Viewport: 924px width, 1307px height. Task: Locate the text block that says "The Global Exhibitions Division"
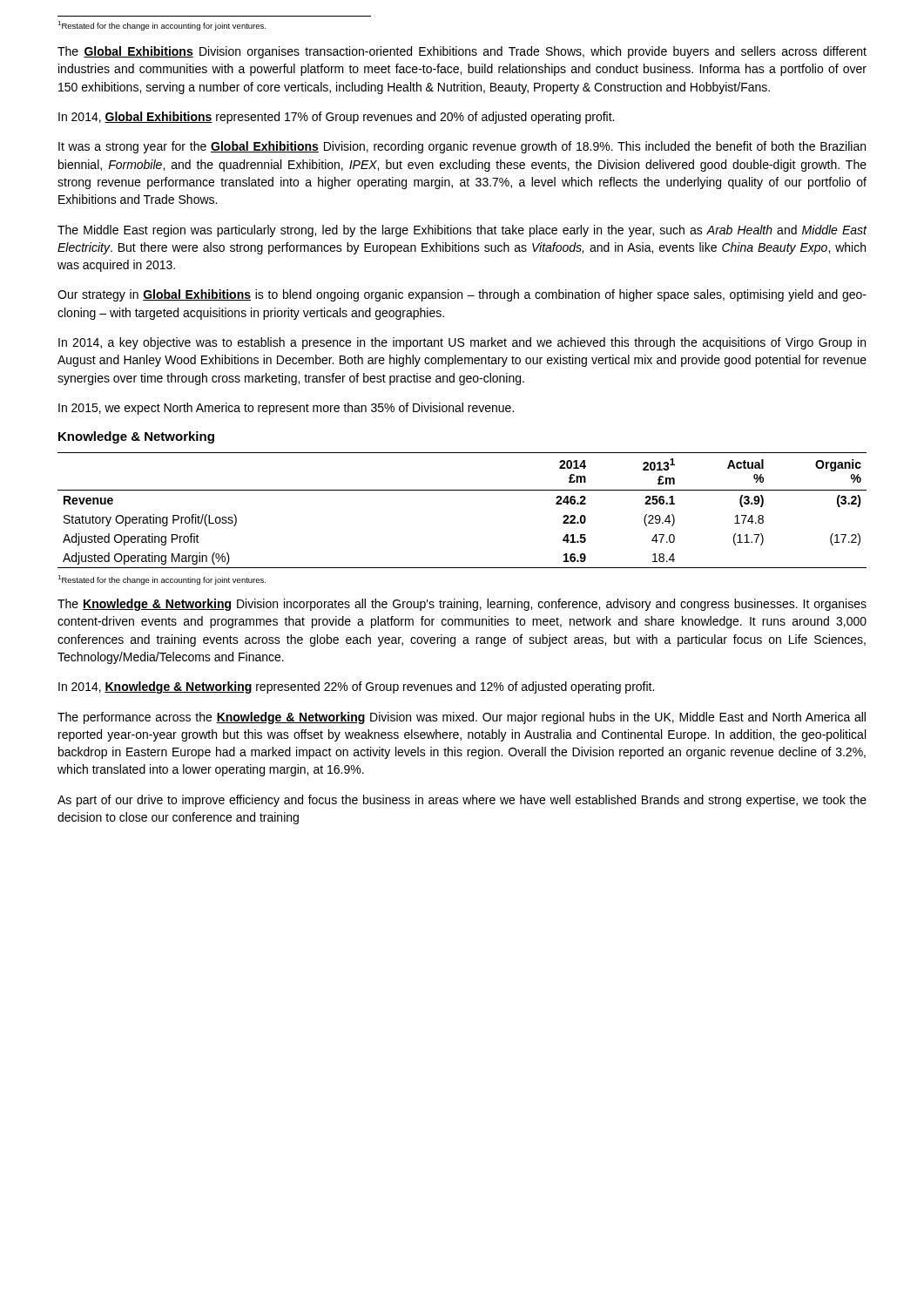tap(462, 69)
